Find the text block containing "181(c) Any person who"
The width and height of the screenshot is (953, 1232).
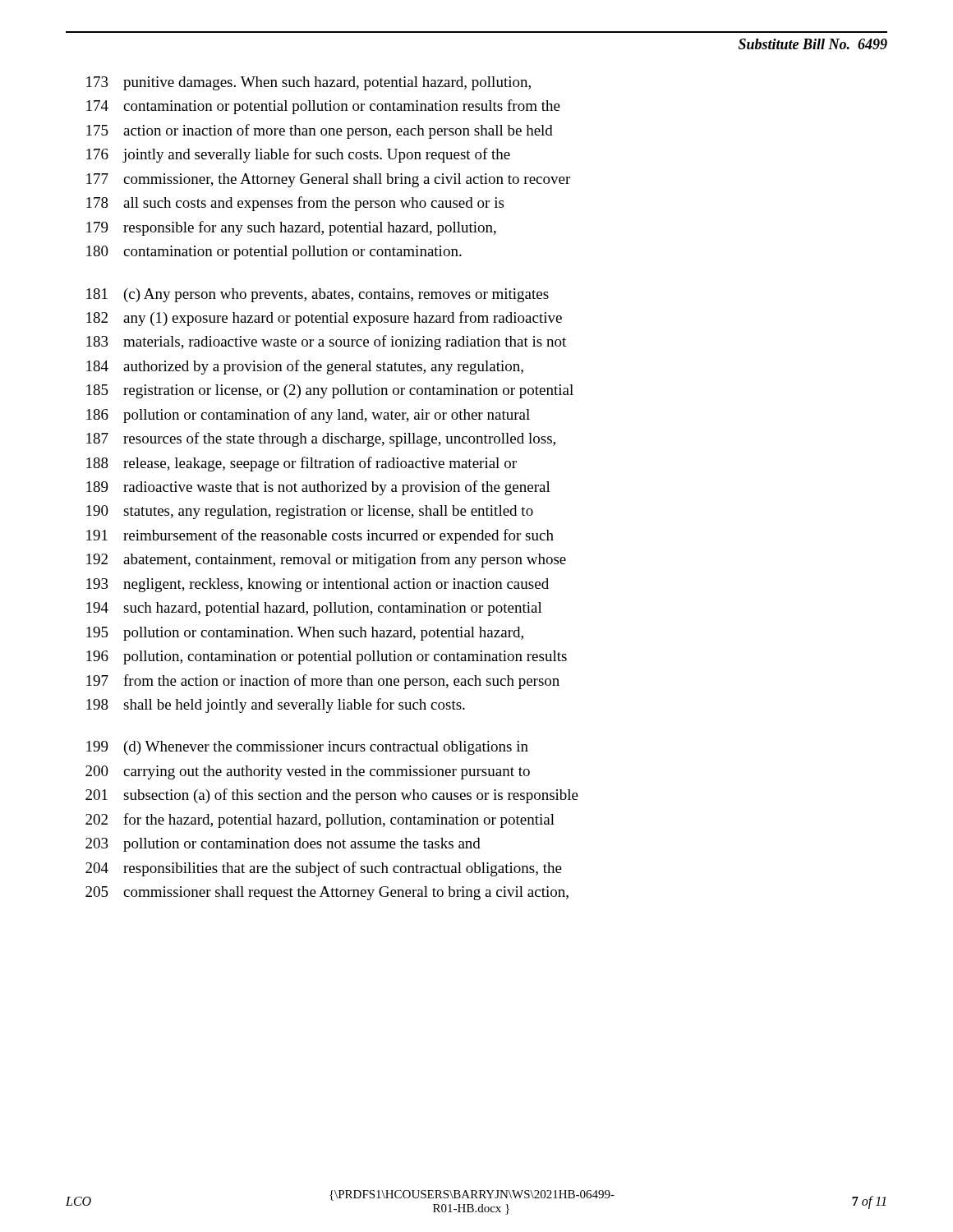tap(476, 499)
